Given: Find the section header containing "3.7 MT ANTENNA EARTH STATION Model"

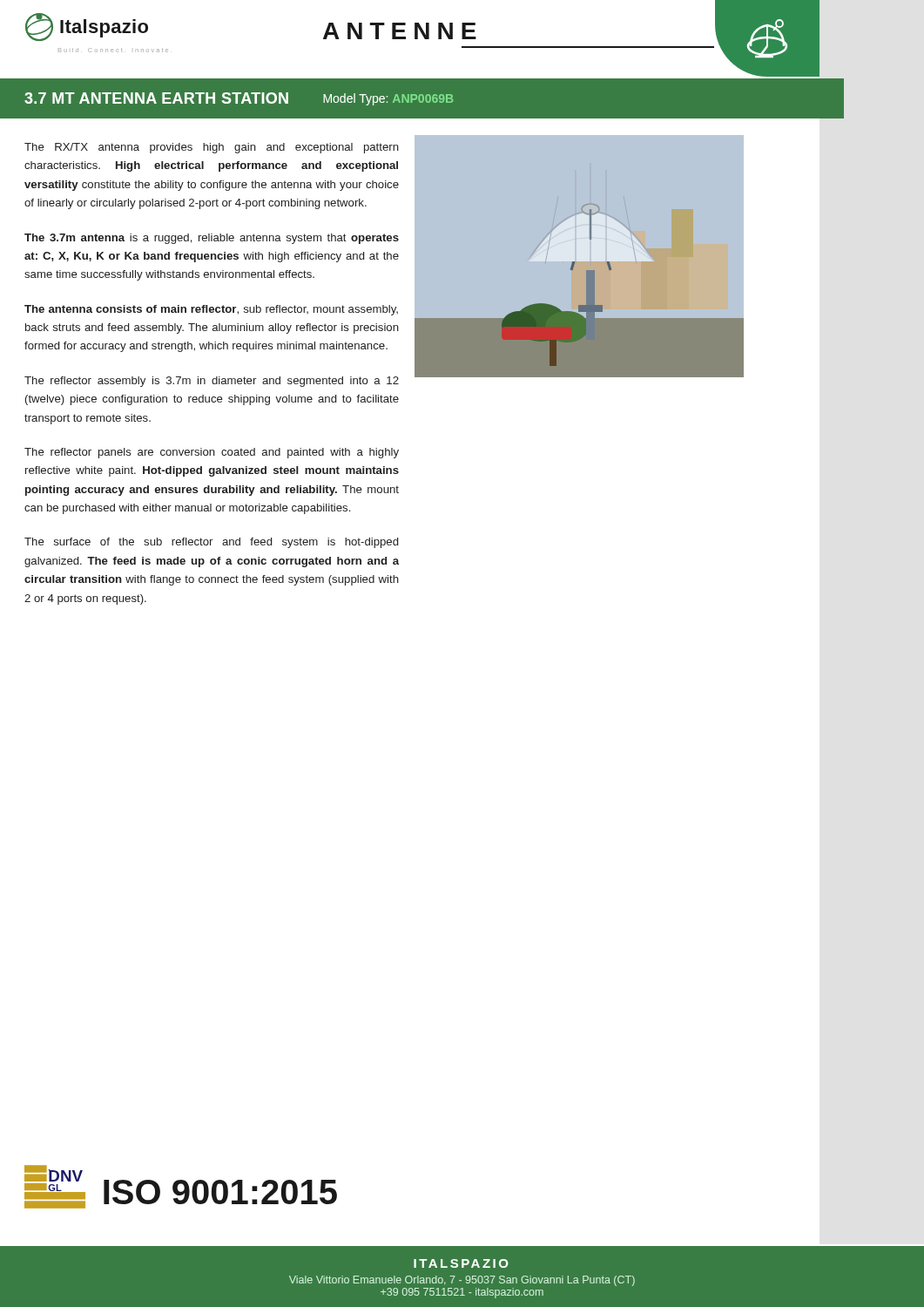Looking at the screenshot, I should [x=239, y=98].
